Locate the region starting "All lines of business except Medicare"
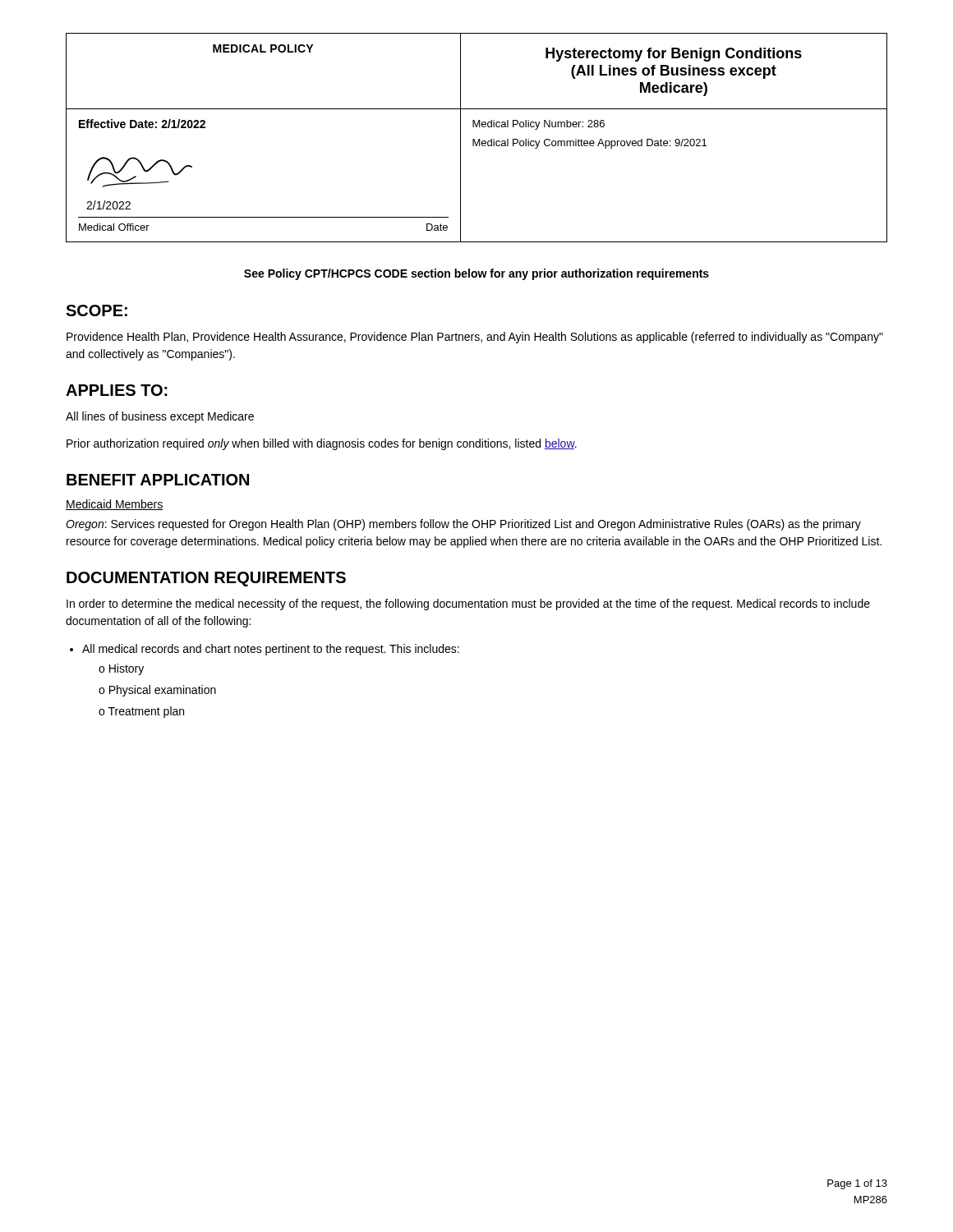The image size is (953, 1232). tap(160, 416)
